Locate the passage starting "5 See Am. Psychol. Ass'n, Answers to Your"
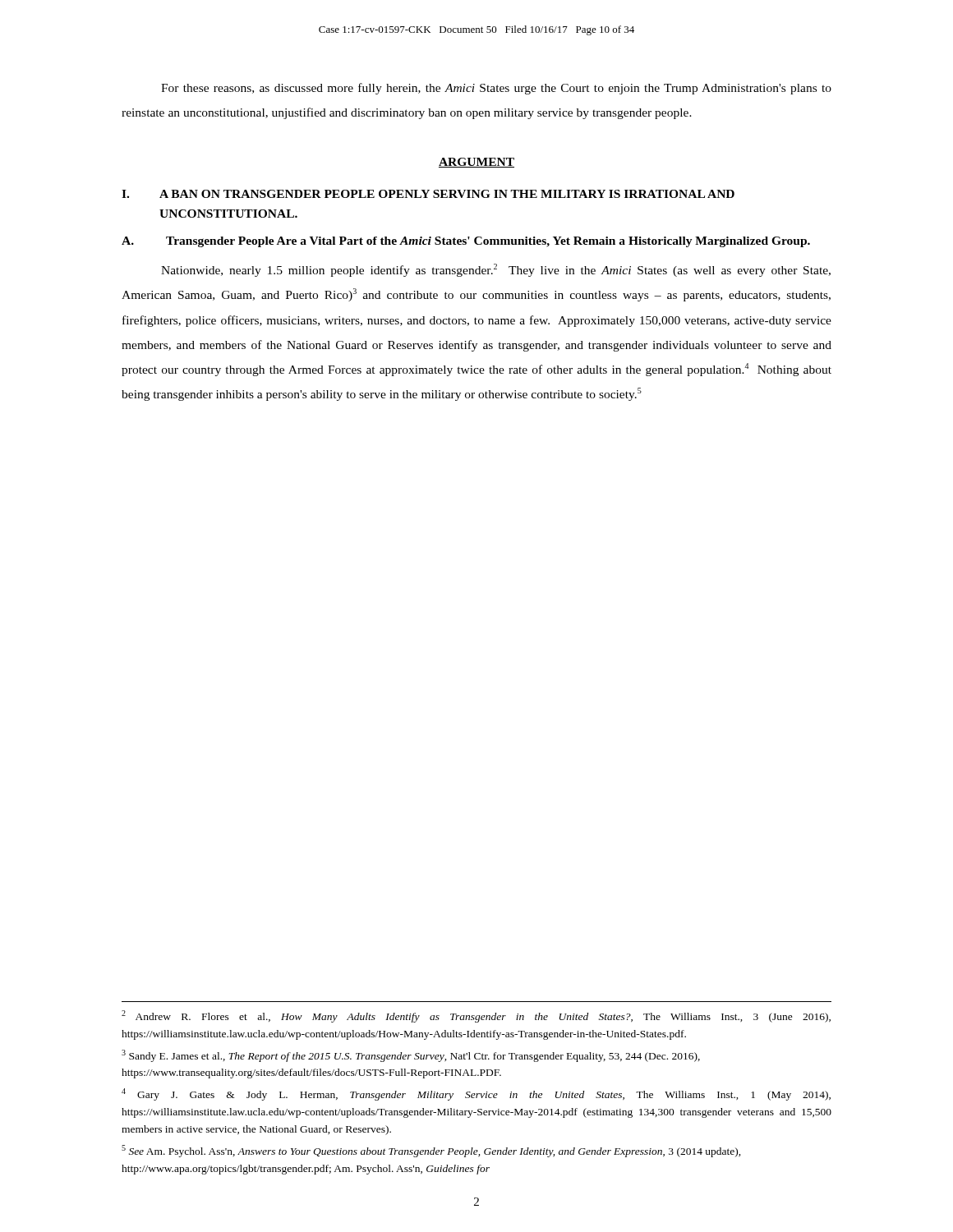The width and height of the screenshot is (953, 1232). click(431, 1159)
